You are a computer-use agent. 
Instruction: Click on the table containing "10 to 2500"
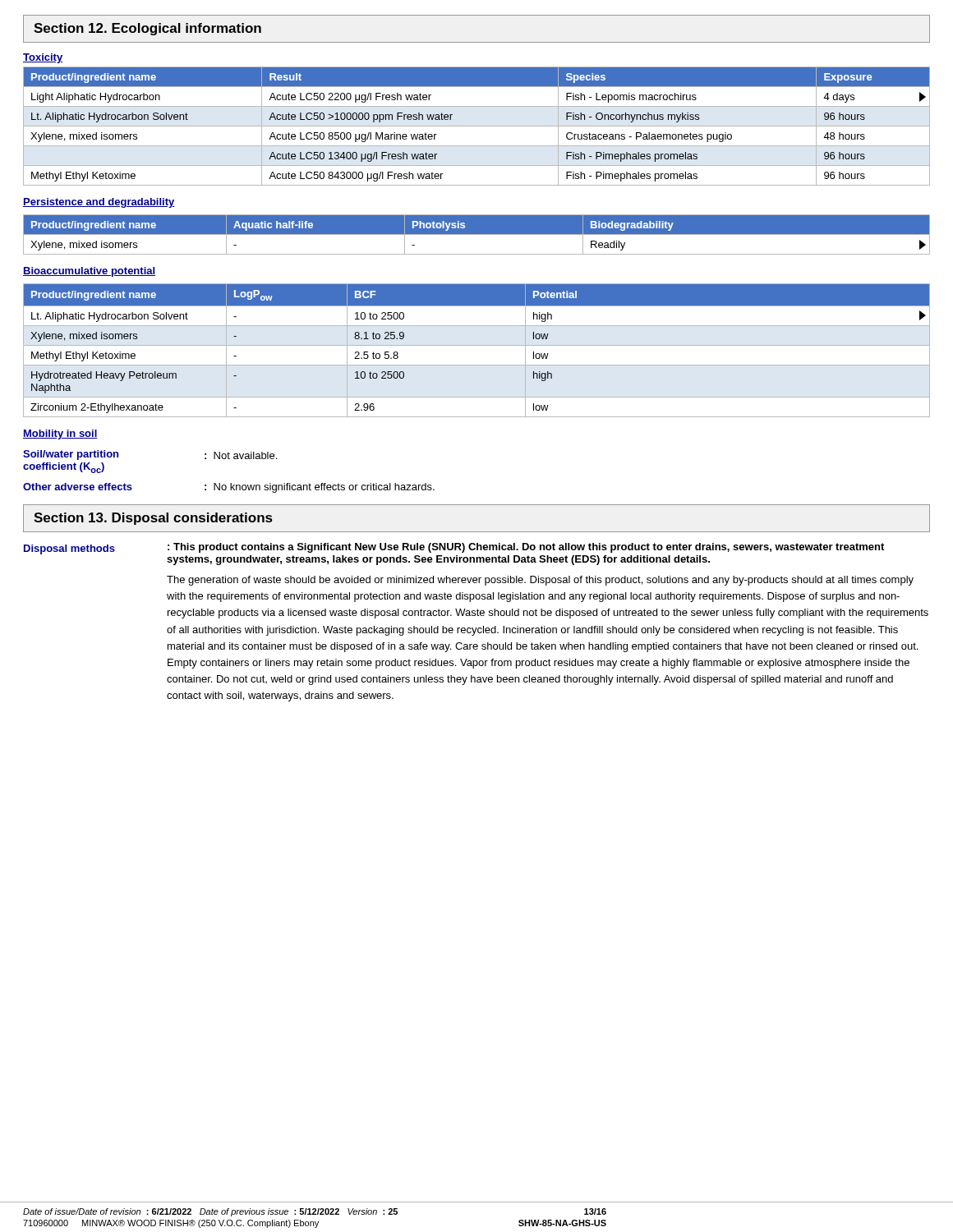[x=476, y=350]
